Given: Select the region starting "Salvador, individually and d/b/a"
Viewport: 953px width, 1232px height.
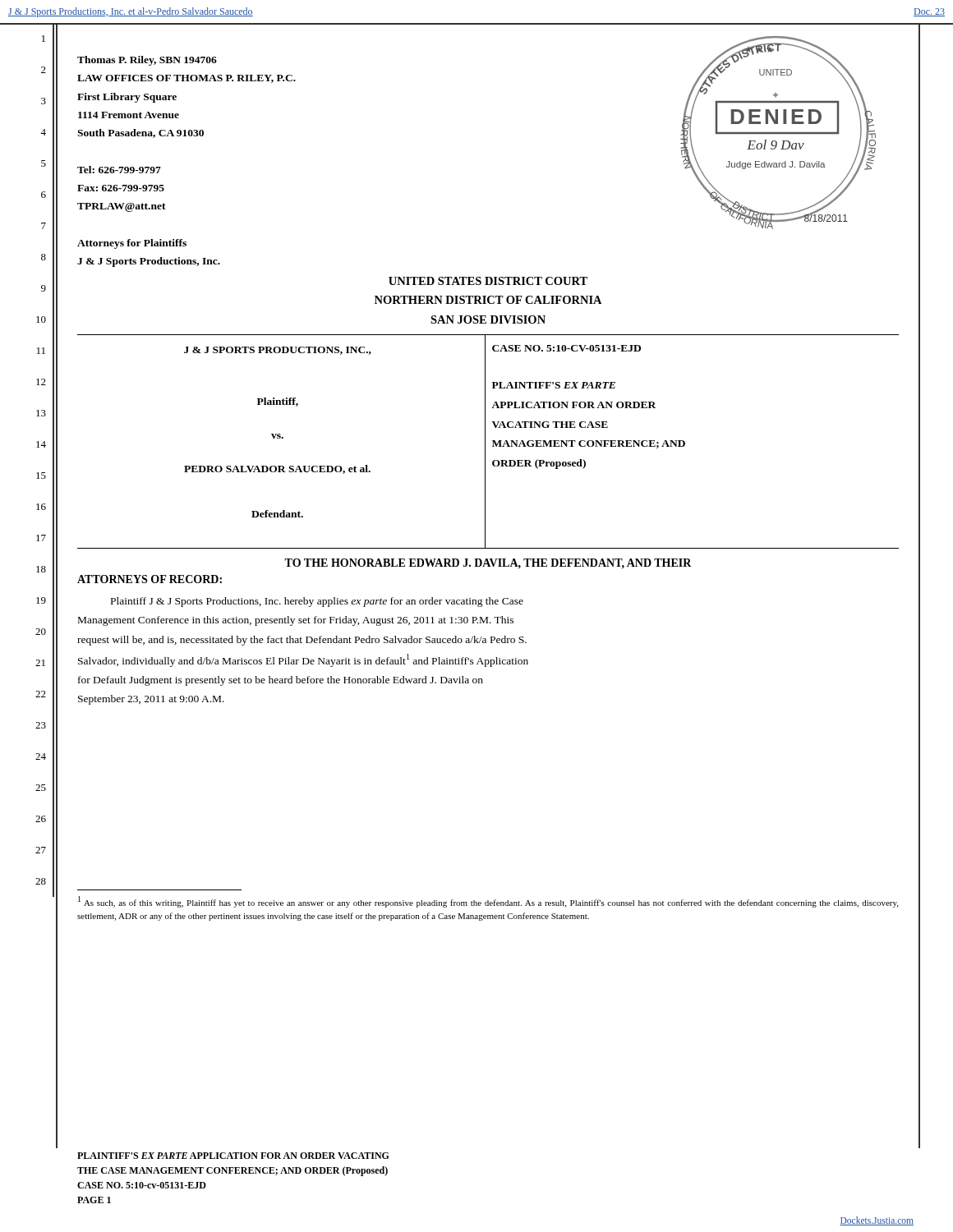Looking at the screenshot, I should coord(303,659).
